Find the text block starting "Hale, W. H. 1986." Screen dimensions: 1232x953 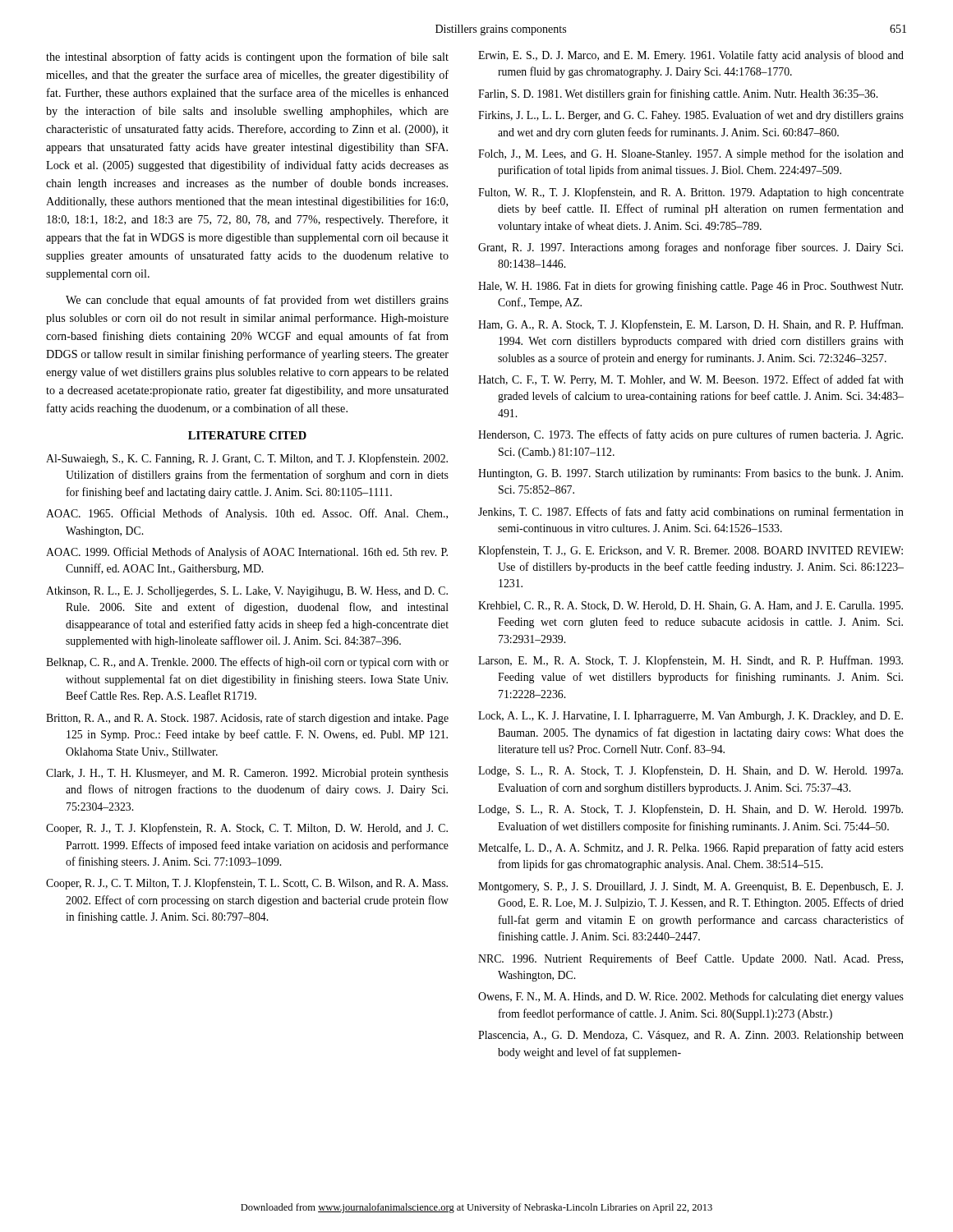point(691,295)
